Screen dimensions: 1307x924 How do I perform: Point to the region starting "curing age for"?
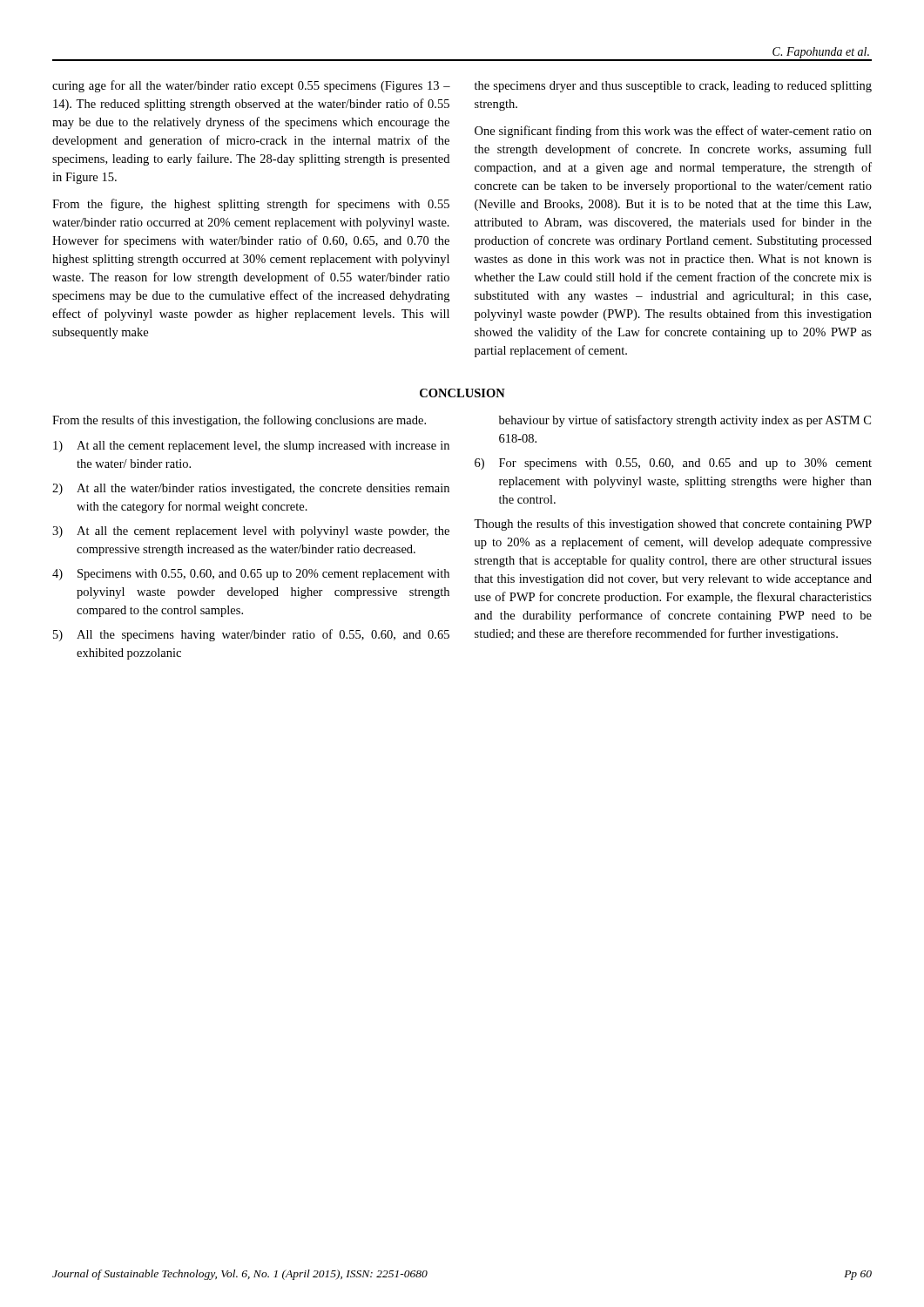(251, 132)
